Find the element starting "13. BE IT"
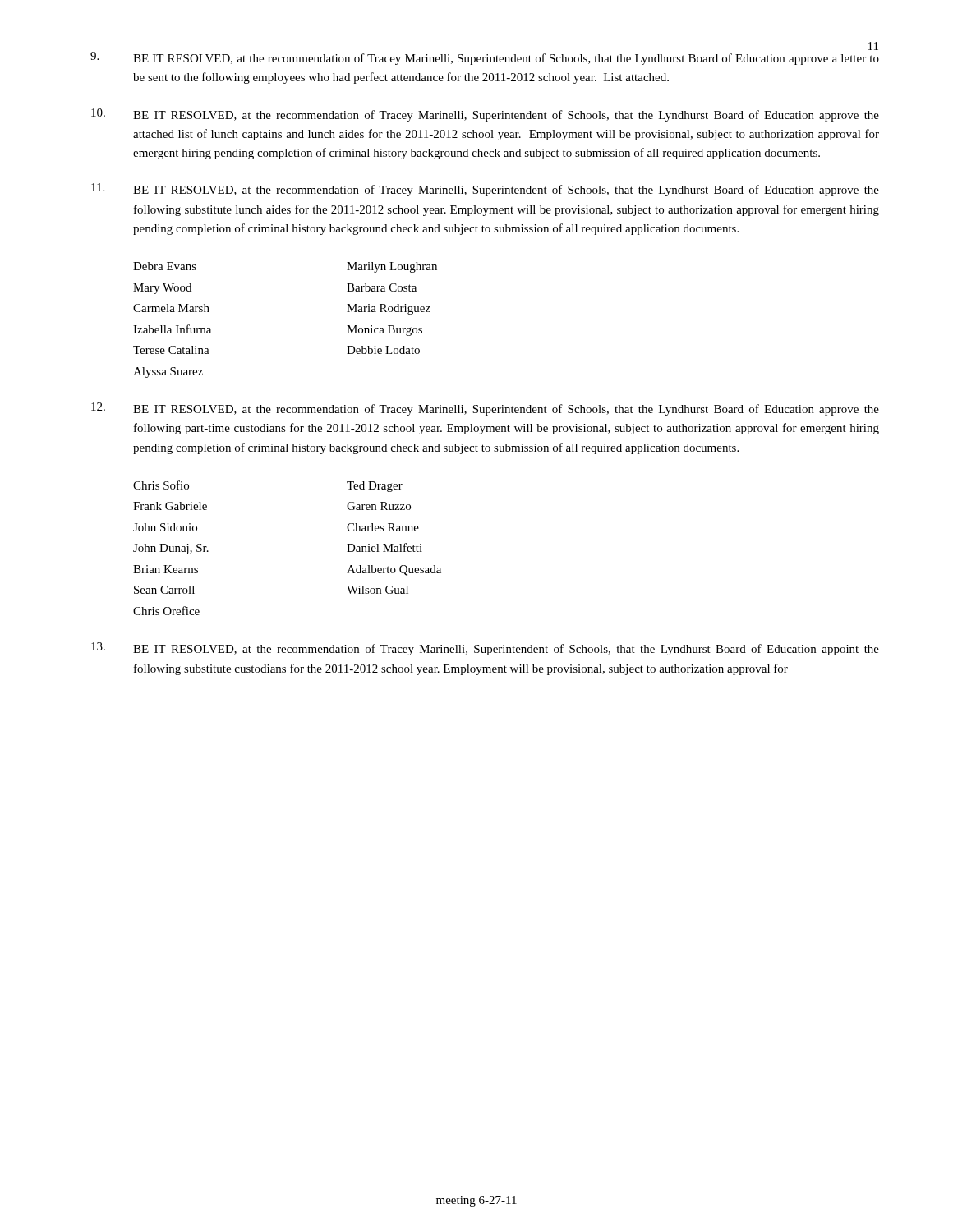This screenshot has width=953, height=1232. tap(485, 659)
